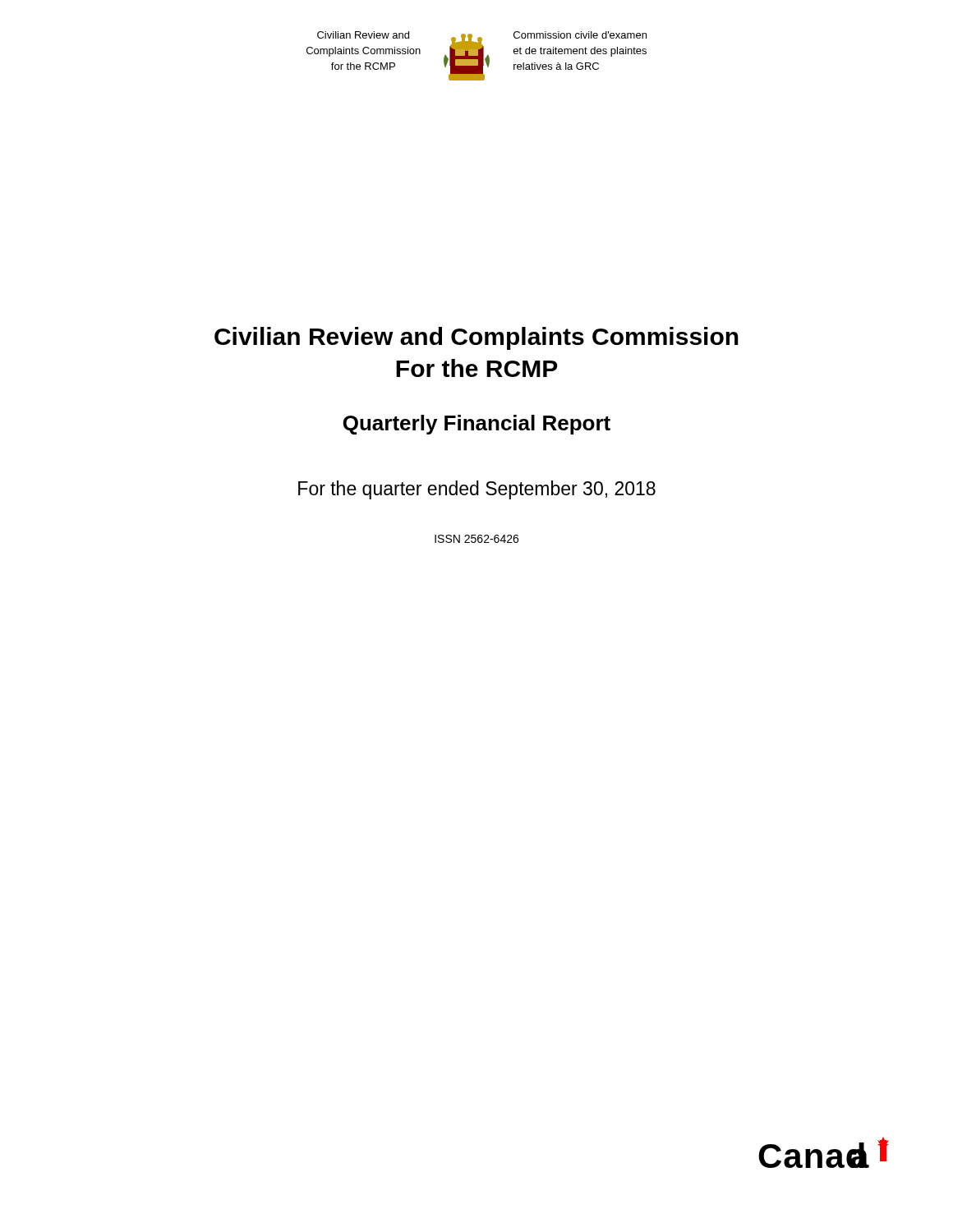Find the text starting "Quarterly Financial Report"
Viewport: 953px width, 1232px height.
pos(476,423)
